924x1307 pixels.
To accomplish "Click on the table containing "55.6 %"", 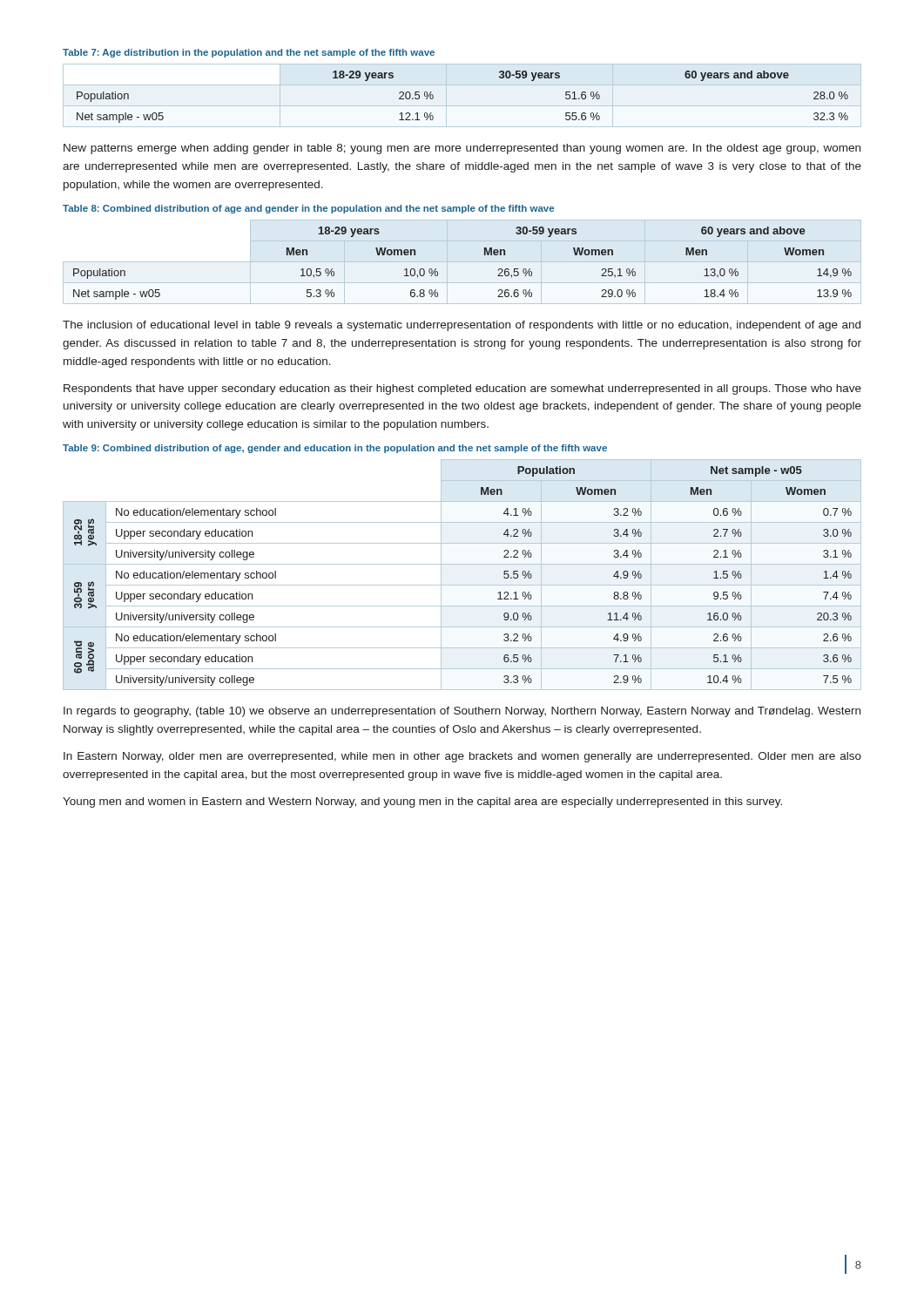I will coord(462,95).
